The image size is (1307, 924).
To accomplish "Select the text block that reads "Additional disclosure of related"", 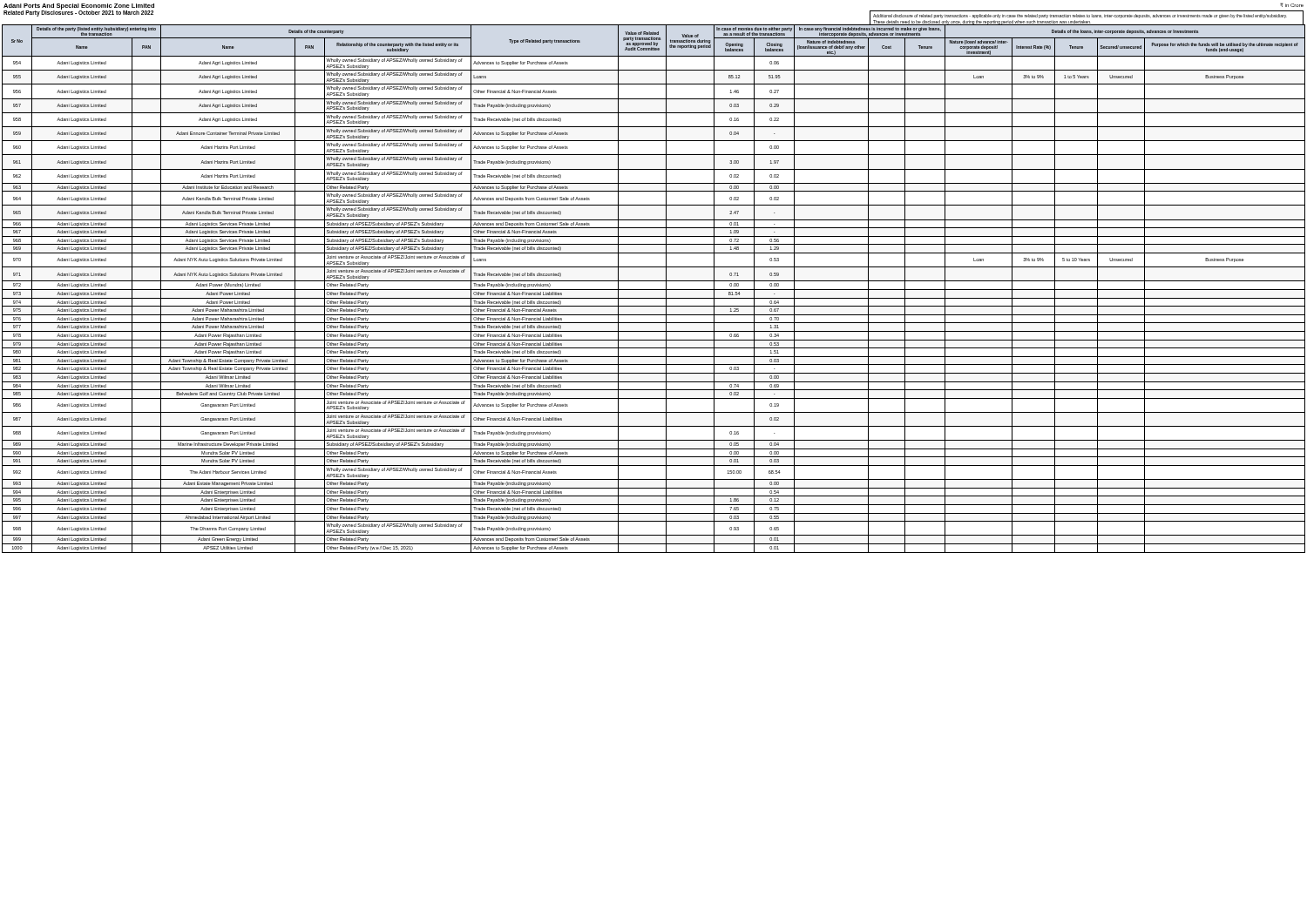I will tap(1080, 18).
